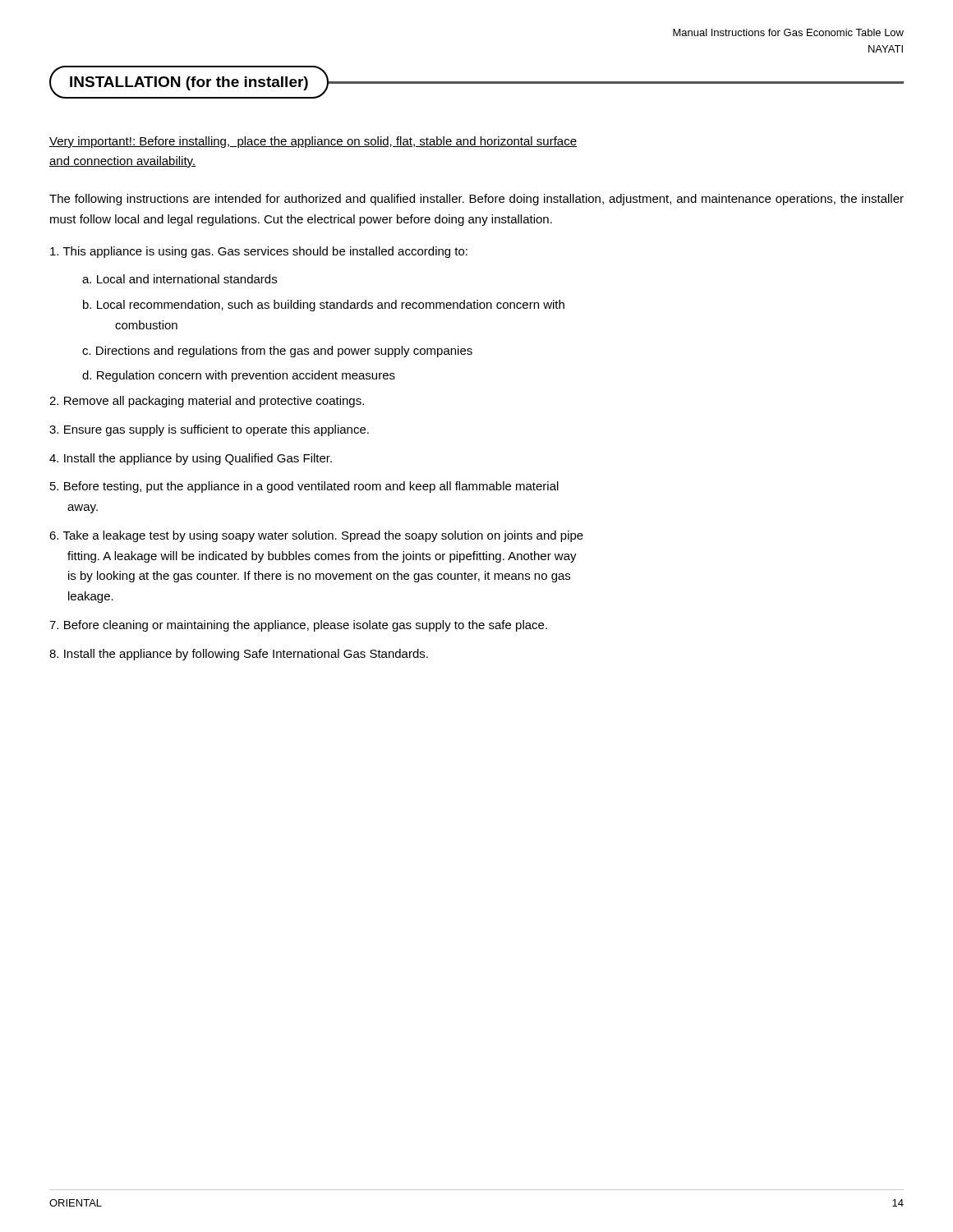The image size is (953, 1232).
Task: Navigate to the region starting "8. Install the appliance"
Action: (x=239, y=653)
